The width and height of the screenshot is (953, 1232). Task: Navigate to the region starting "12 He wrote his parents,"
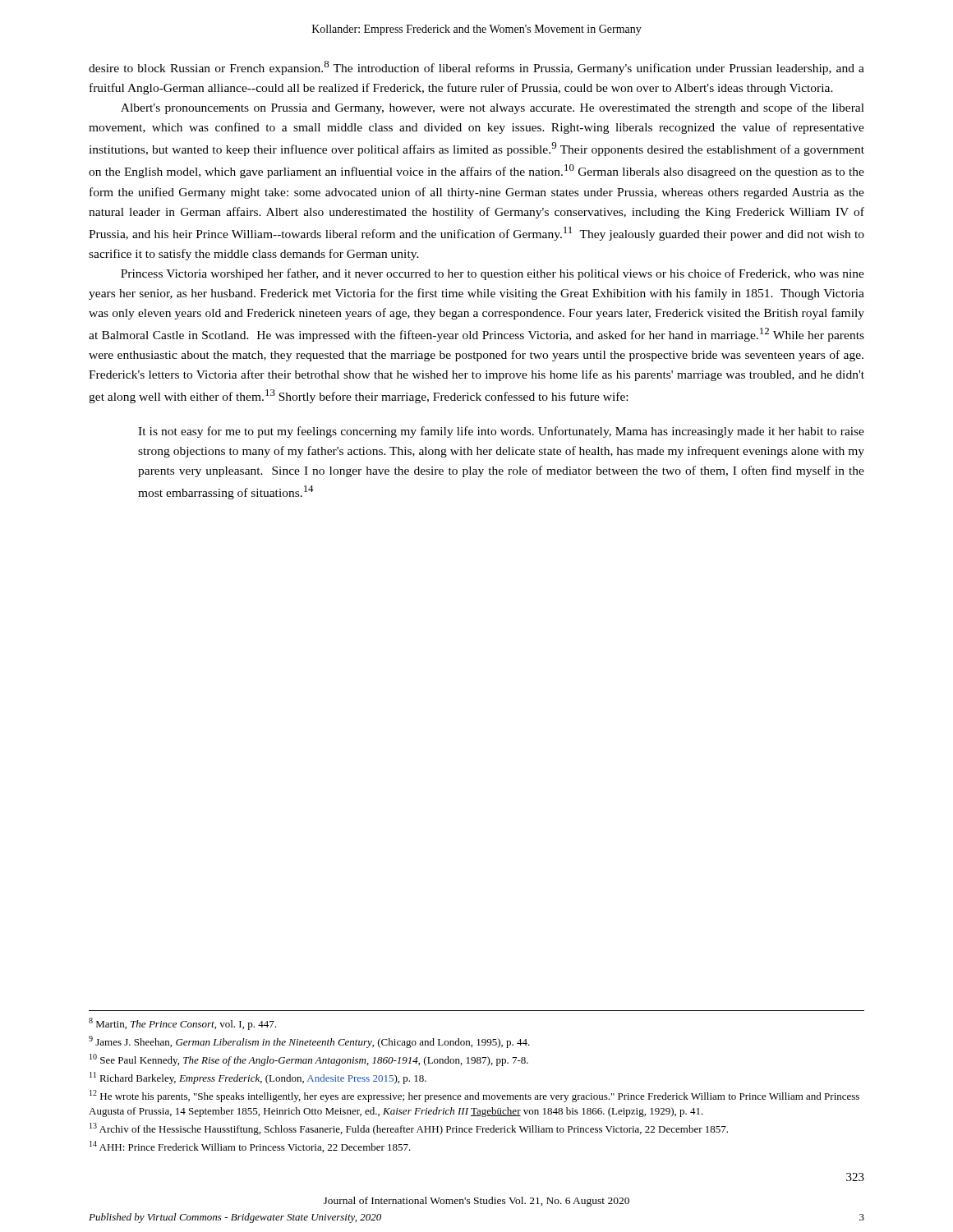click(x=474, y=1103)
